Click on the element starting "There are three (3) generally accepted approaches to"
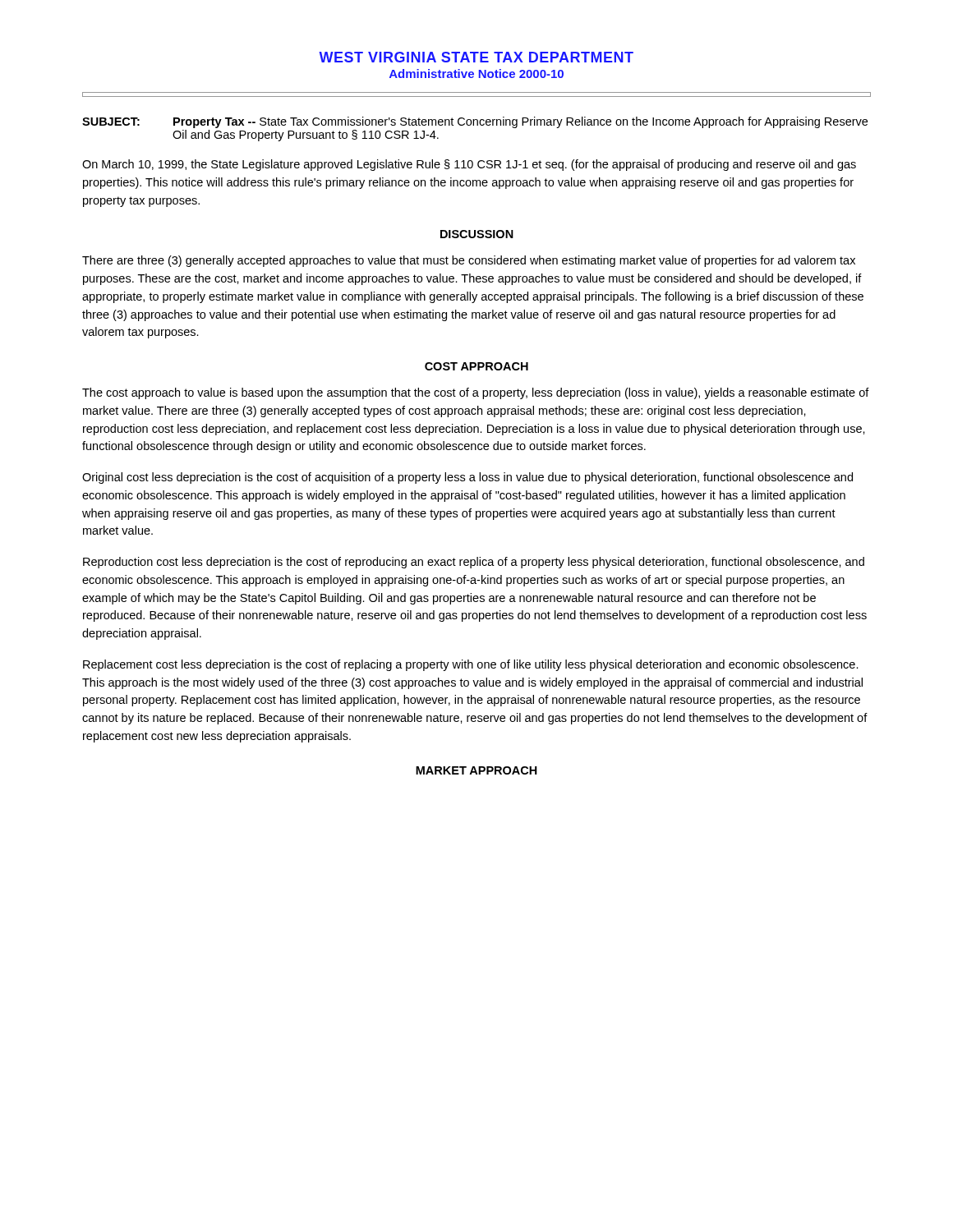Viewport: 953px width, 1232px height. [x=473, y=296]
